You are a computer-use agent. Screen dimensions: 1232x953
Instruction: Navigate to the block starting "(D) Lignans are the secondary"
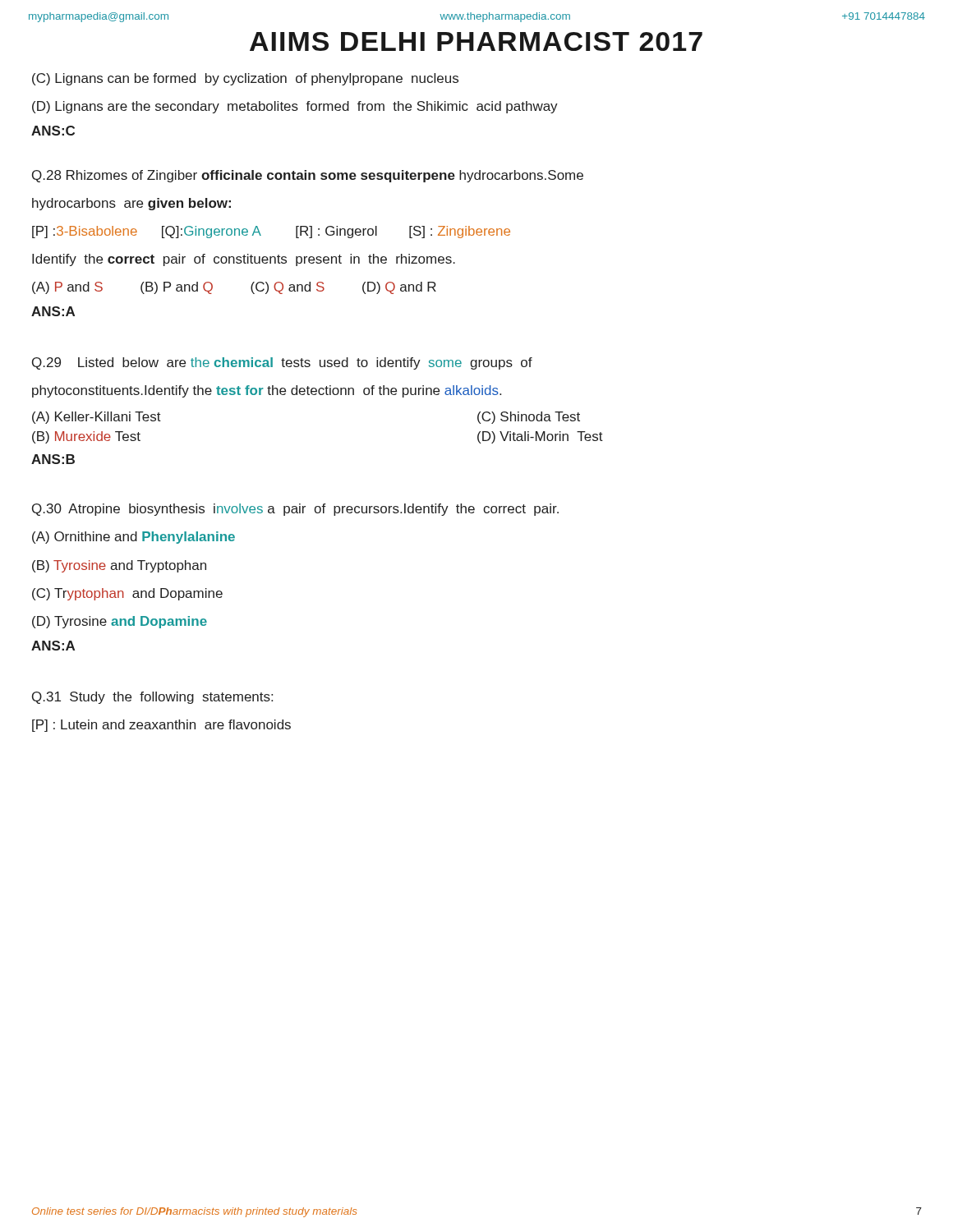[x=294, y=106]
